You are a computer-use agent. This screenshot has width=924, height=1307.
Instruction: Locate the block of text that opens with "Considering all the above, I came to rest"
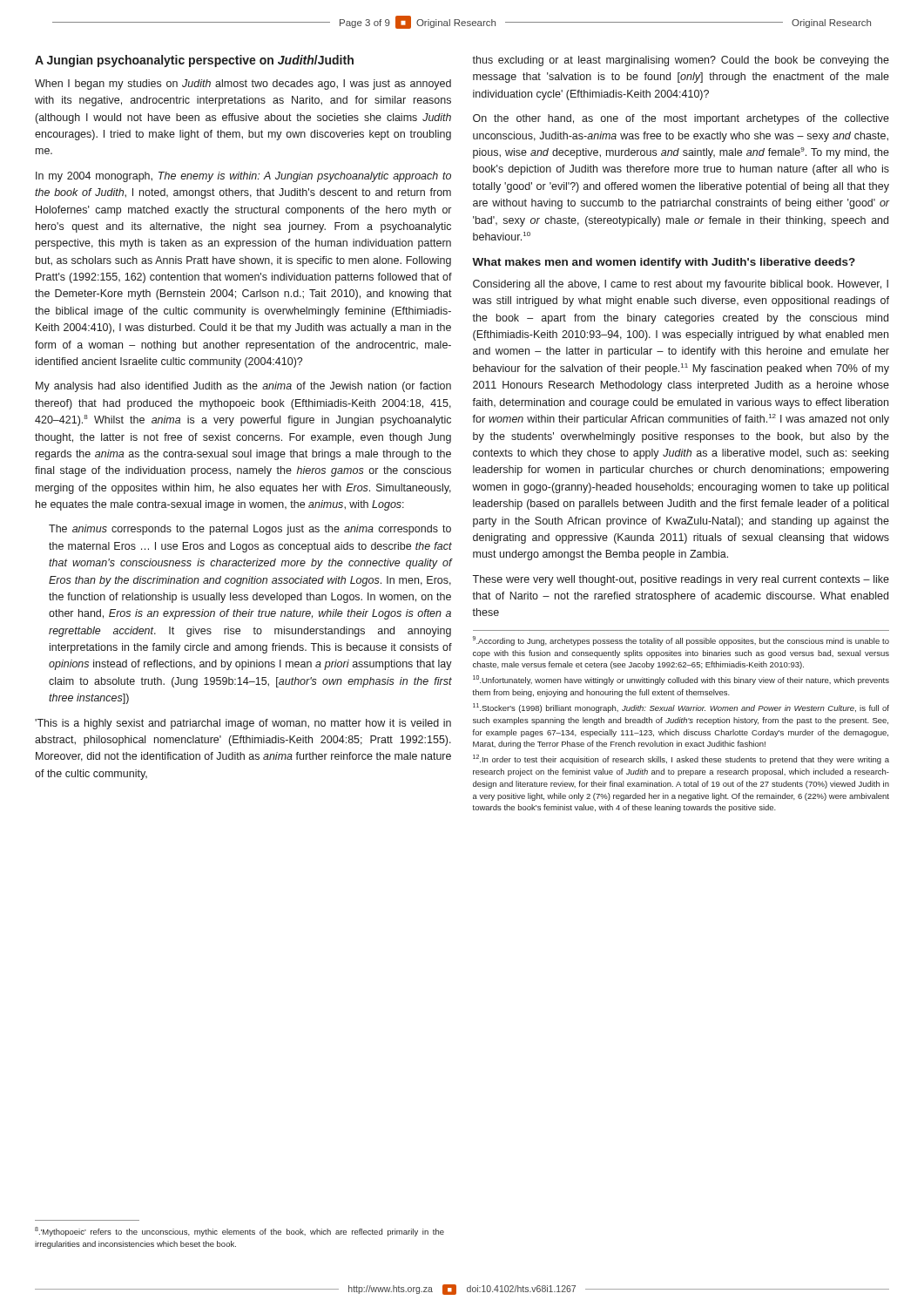[x=681, y=420]
